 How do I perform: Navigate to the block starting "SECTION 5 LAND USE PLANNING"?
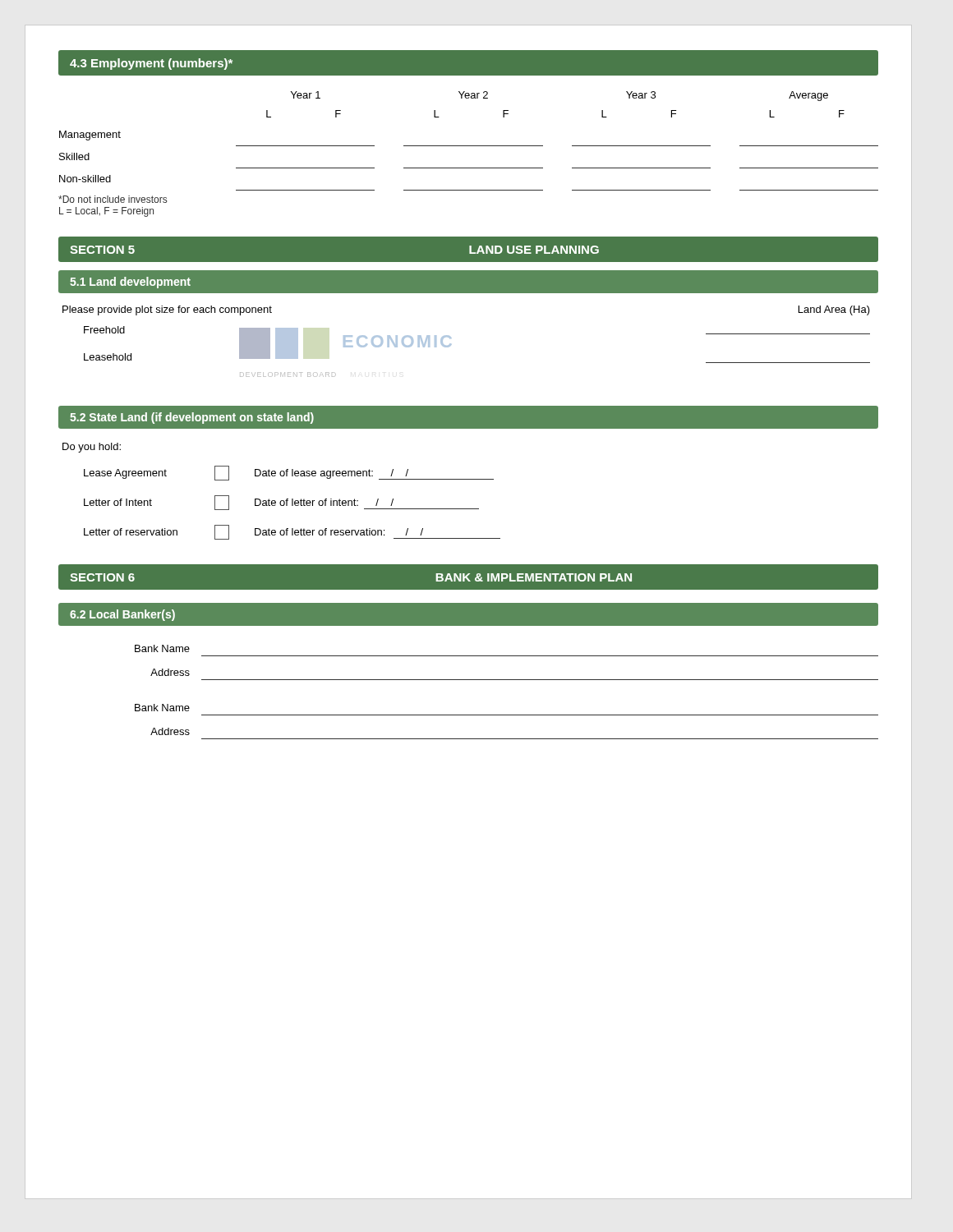tap(468, 249)
